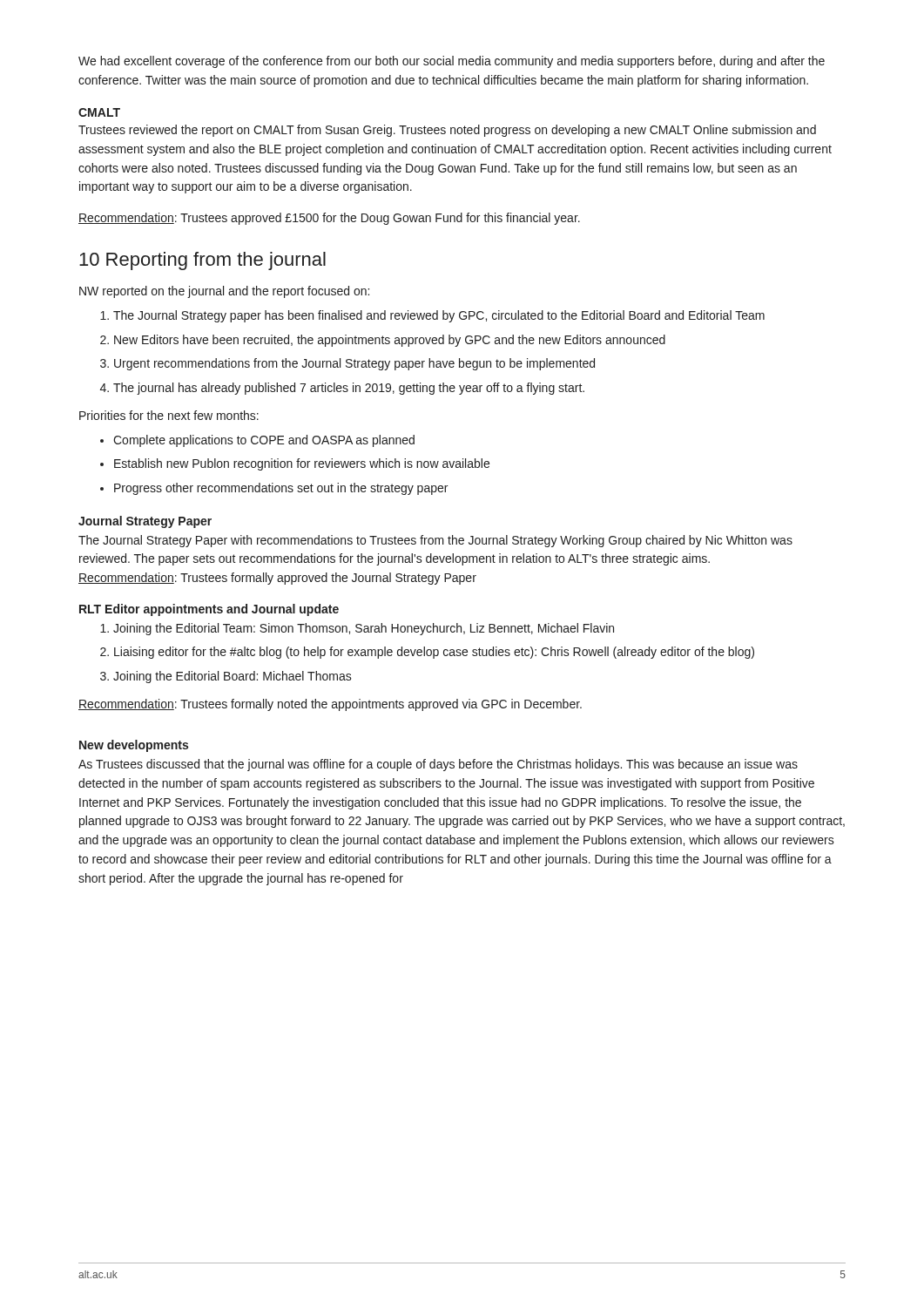The height and width of the screenshot is (1307, 924).
Task: Navigate to the region starting "New developments"
Action: (x=134, y=745)
